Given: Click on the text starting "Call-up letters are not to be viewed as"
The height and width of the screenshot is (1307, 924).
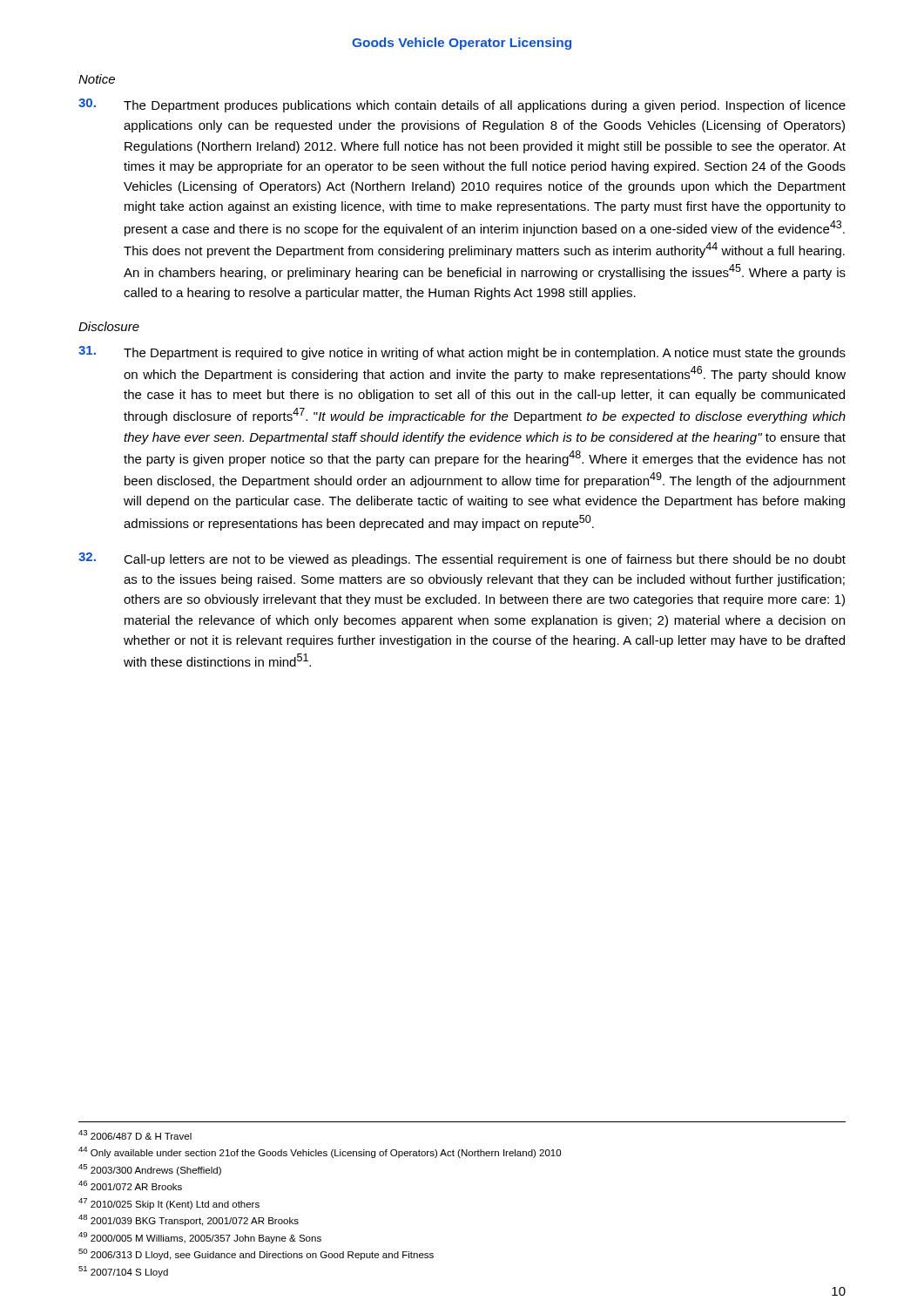Looking at the screenshot, I should coord(462,610).
